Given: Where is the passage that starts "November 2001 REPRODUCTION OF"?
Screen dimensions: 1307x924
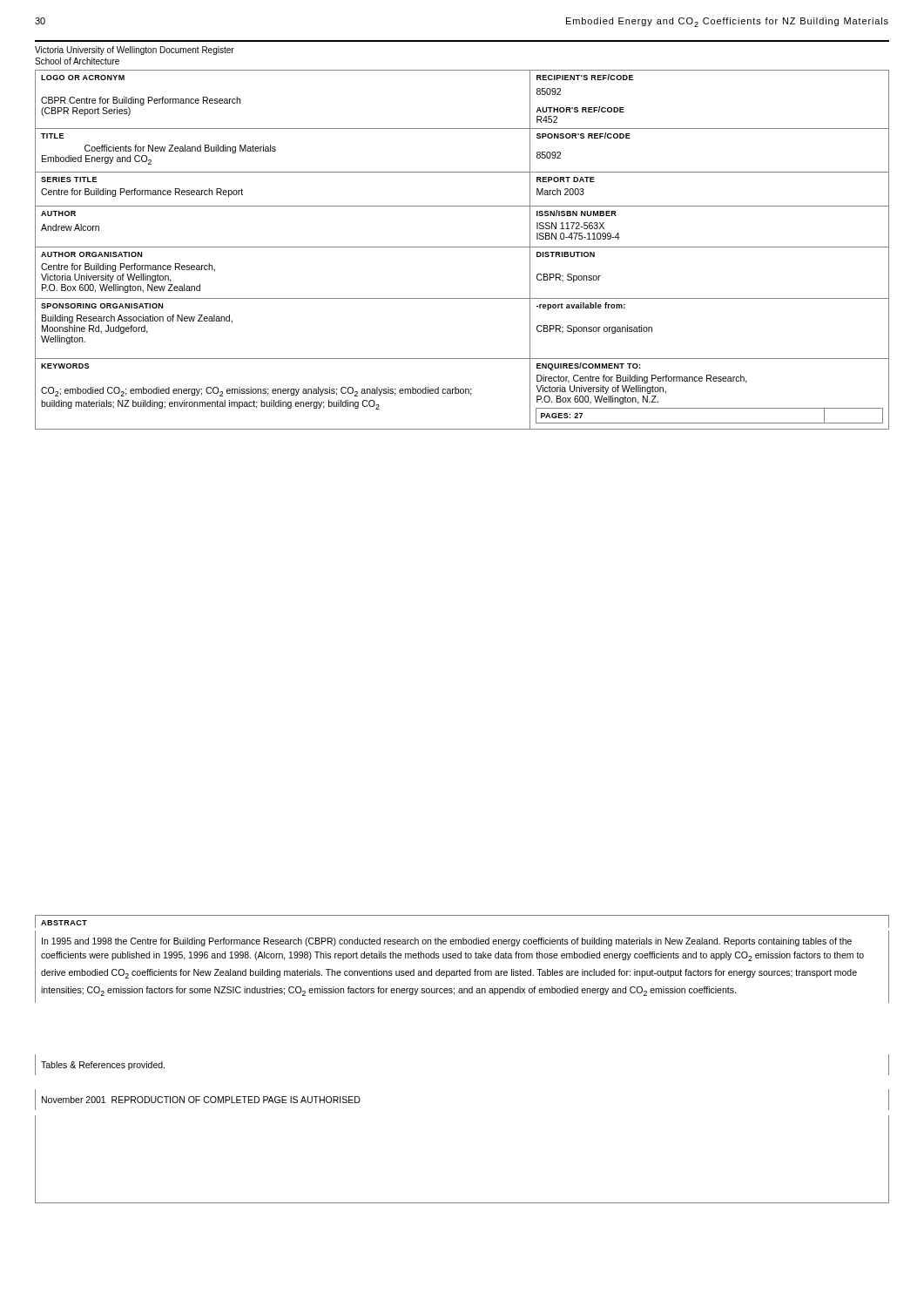Looking at the screenshot, I should [x=35, y=1099].
